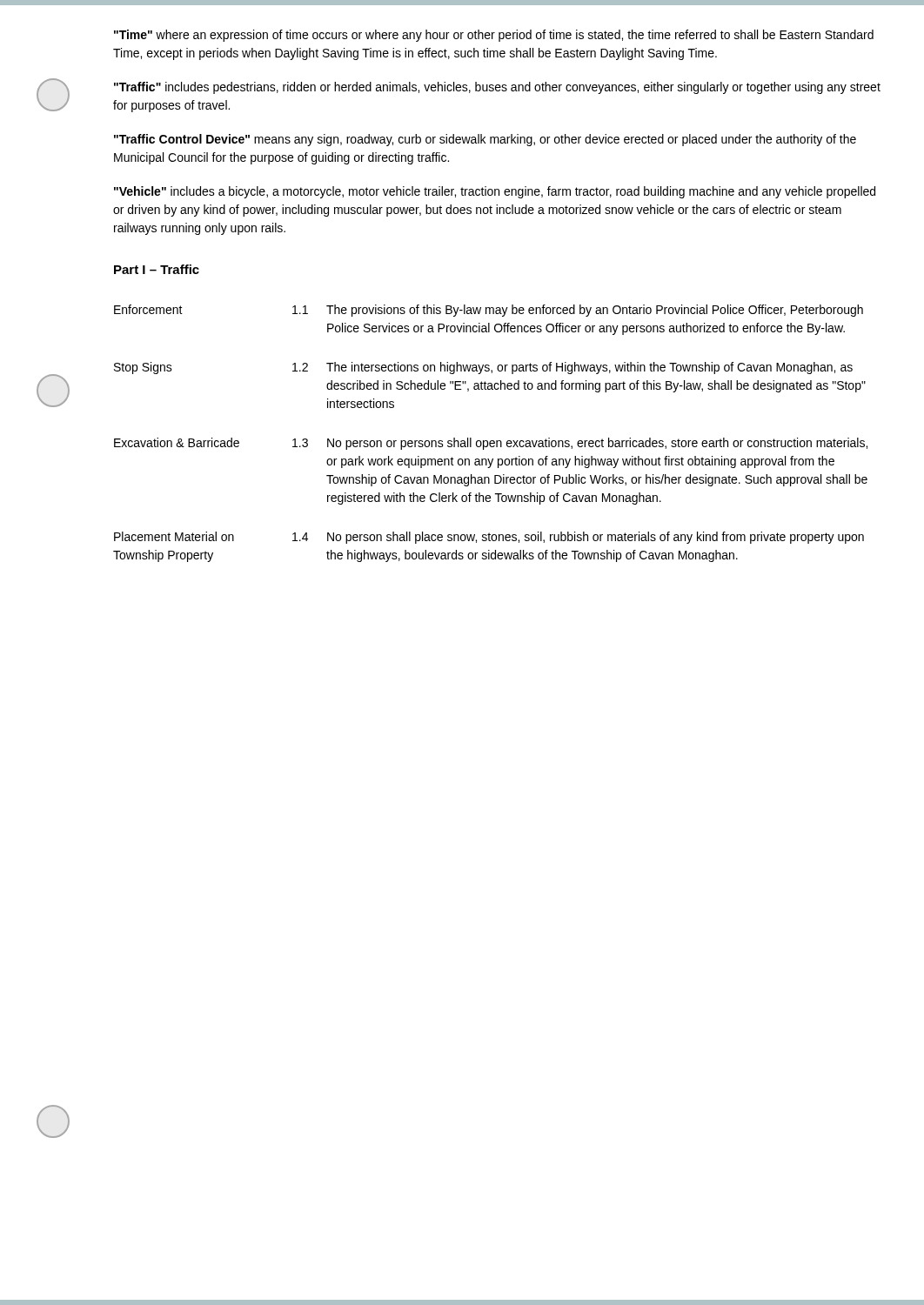Point to the passage starting "Stop Signs 1.2 The intersections on highways, or"

click(x=497, y=386)
